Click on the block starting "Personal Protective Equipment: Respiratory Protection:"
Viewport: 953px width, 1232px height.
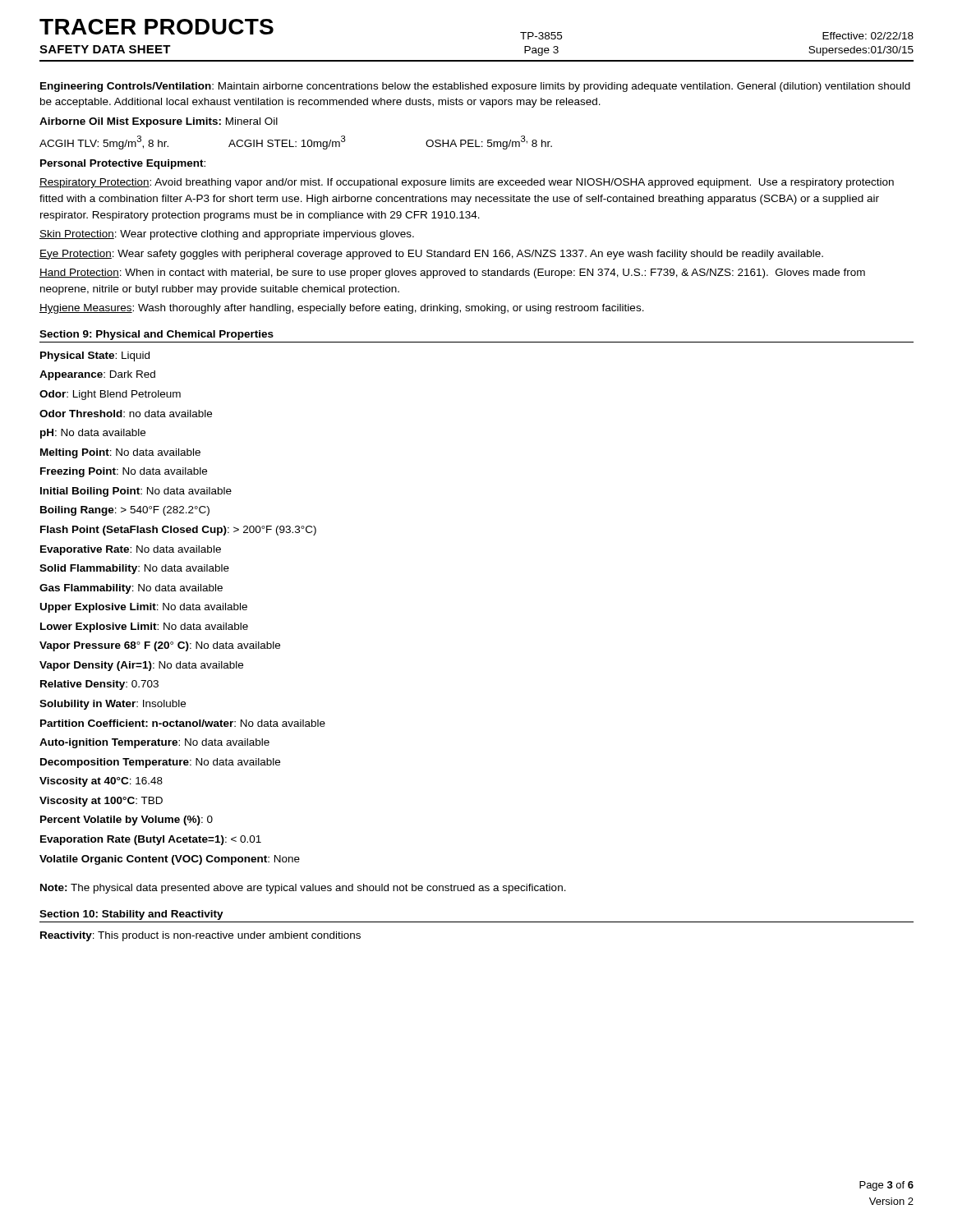click(x=123, y=164)
